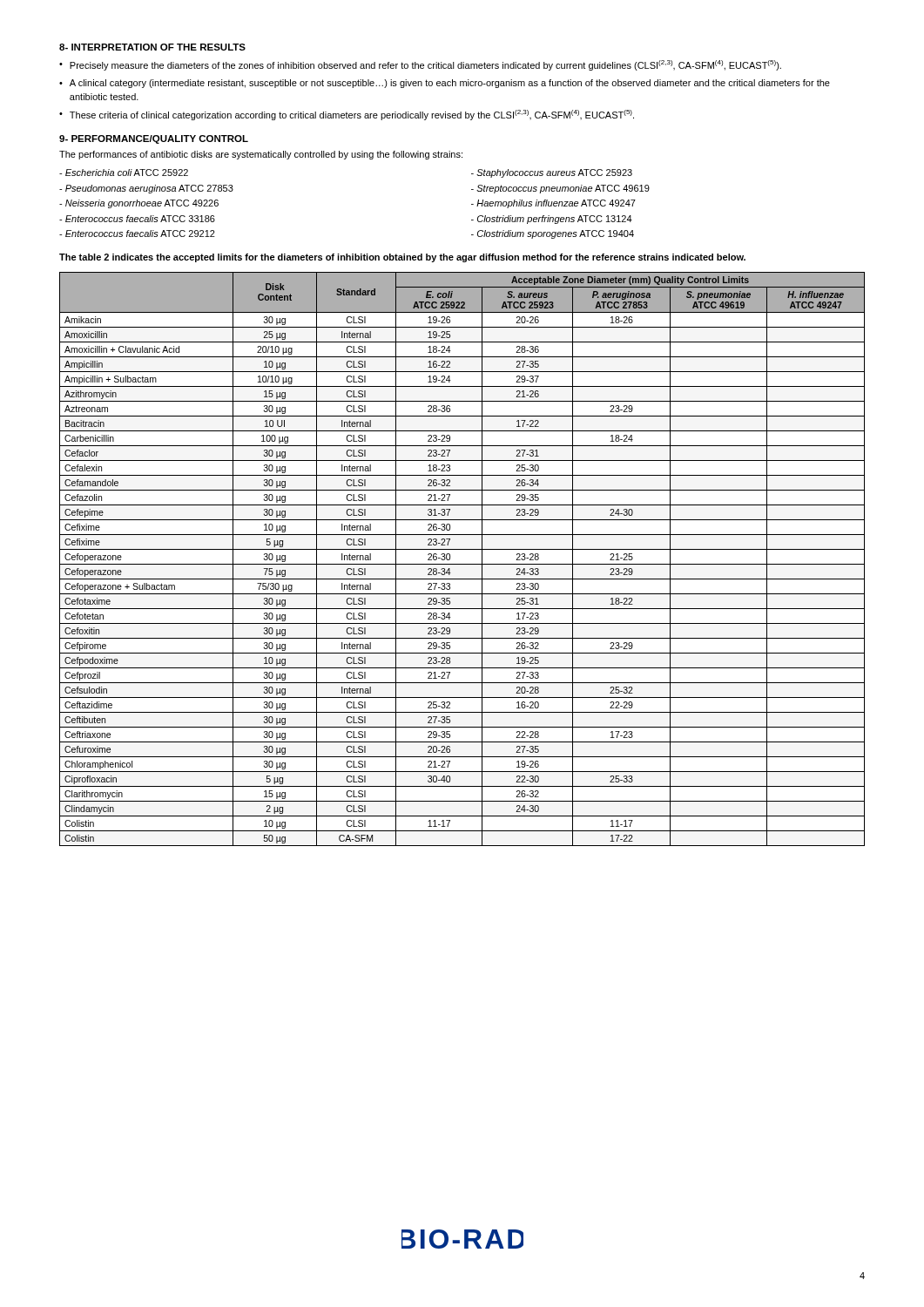Image resolution: width=924 pixels, height=1307 pixels.
Task: Select the text block that says "Escherichia coli ATCC 25922 - Pseudomonas aeruginosa"
Action: click(x=462, y=204)
